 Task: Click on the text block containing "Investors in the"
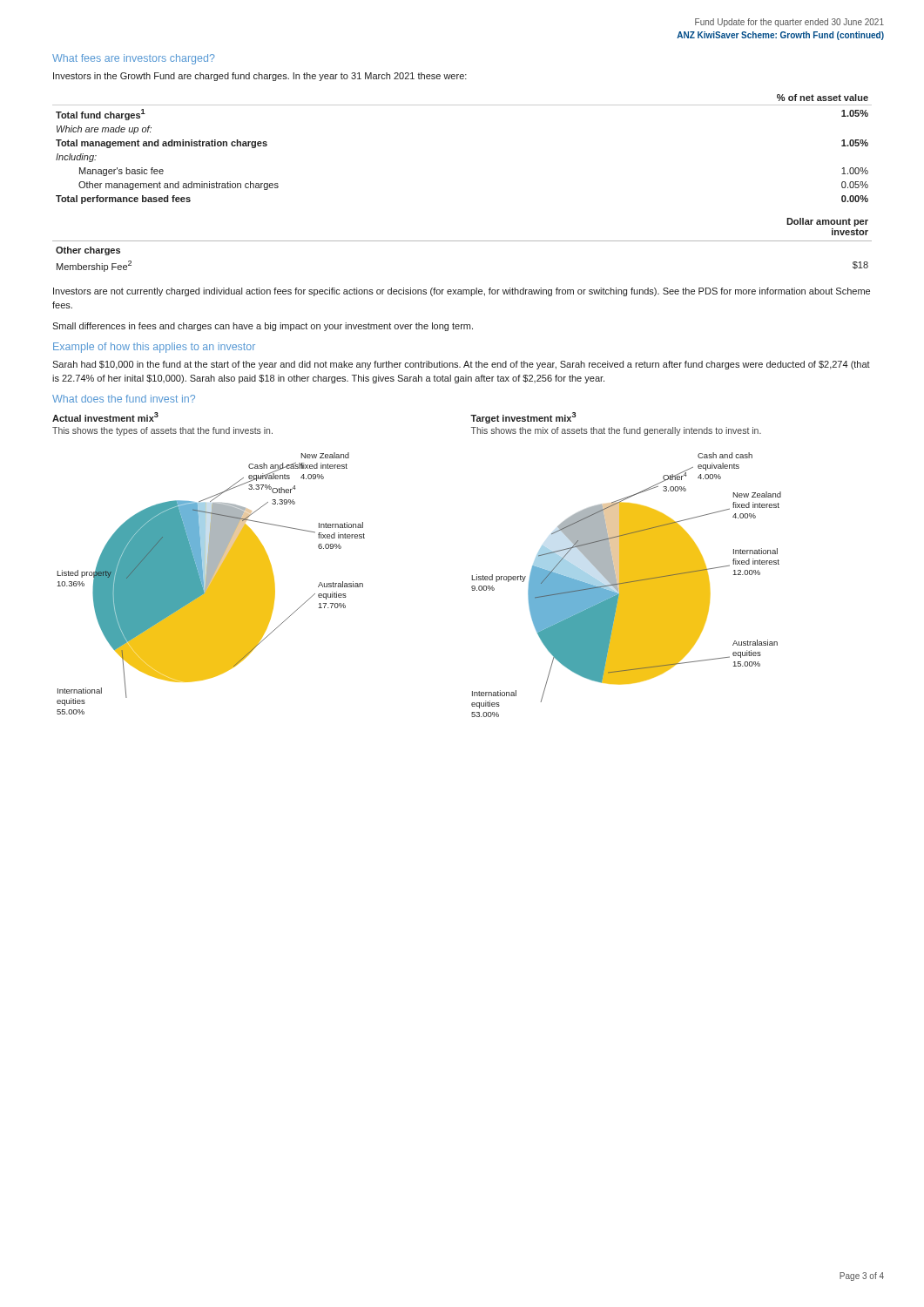462,77
